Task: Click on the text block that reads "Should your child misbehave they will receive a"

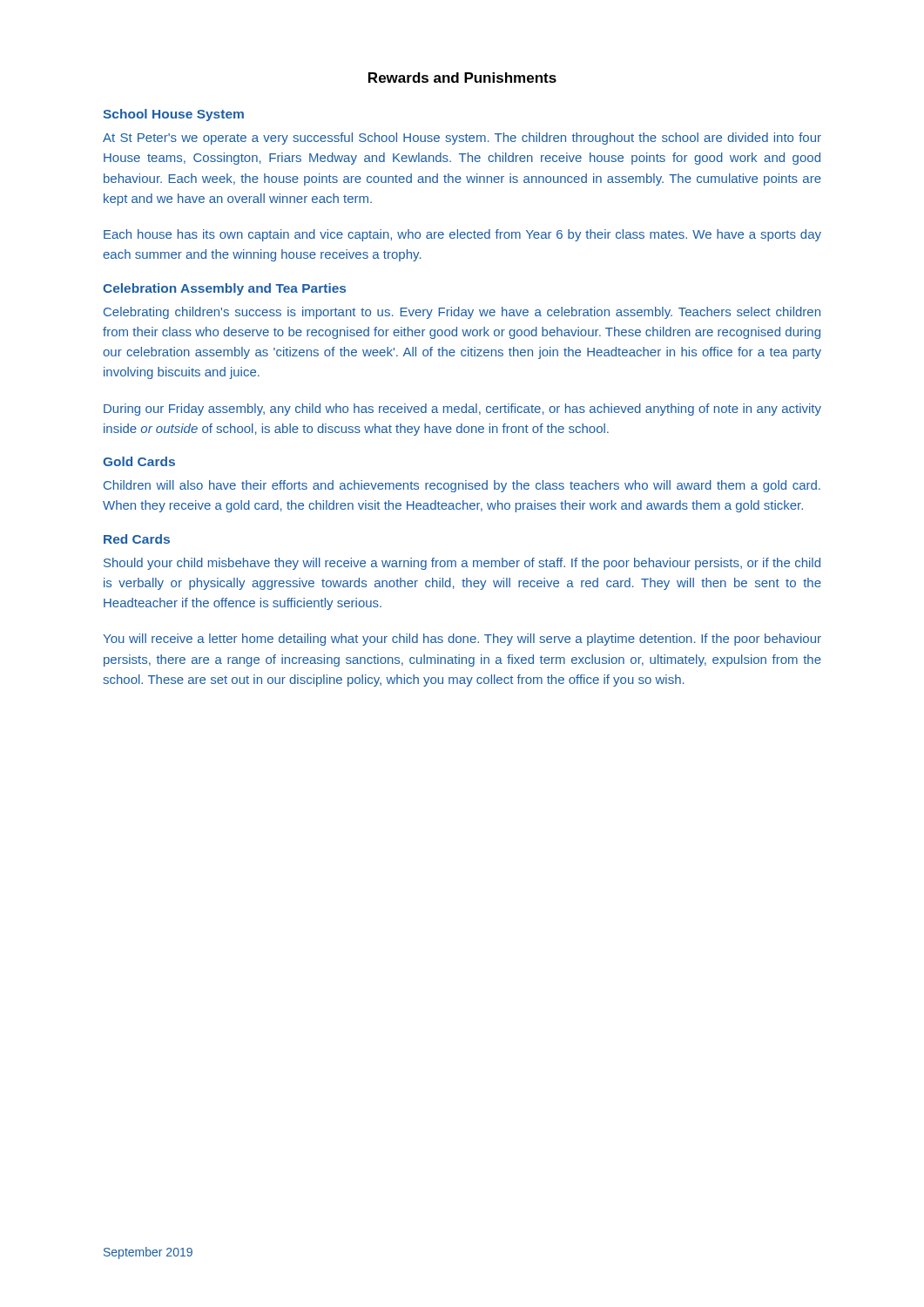Action: pos(462,582)
